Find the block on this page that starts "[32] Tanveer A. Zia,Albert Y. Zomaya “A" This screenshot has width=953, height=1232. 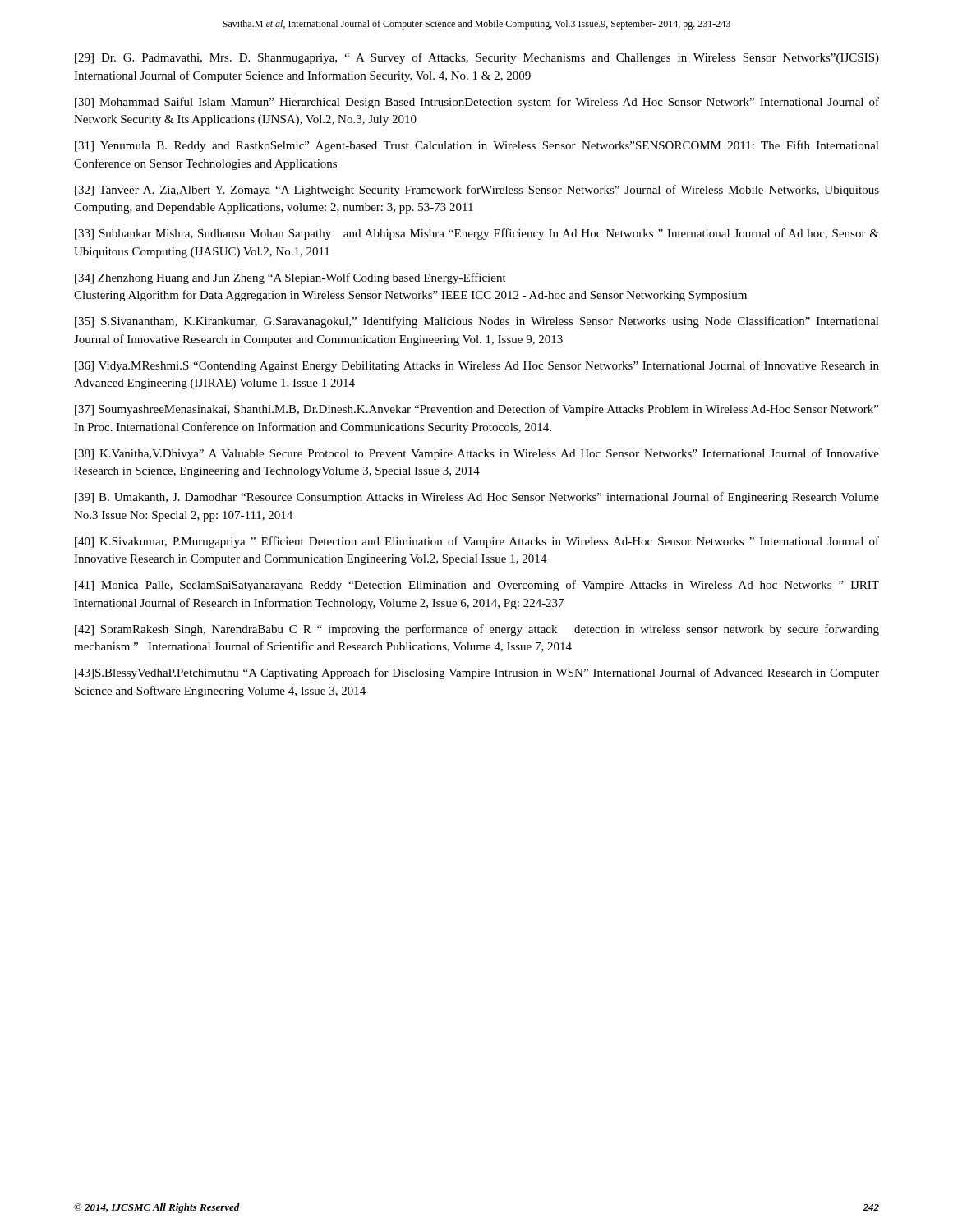476,198
